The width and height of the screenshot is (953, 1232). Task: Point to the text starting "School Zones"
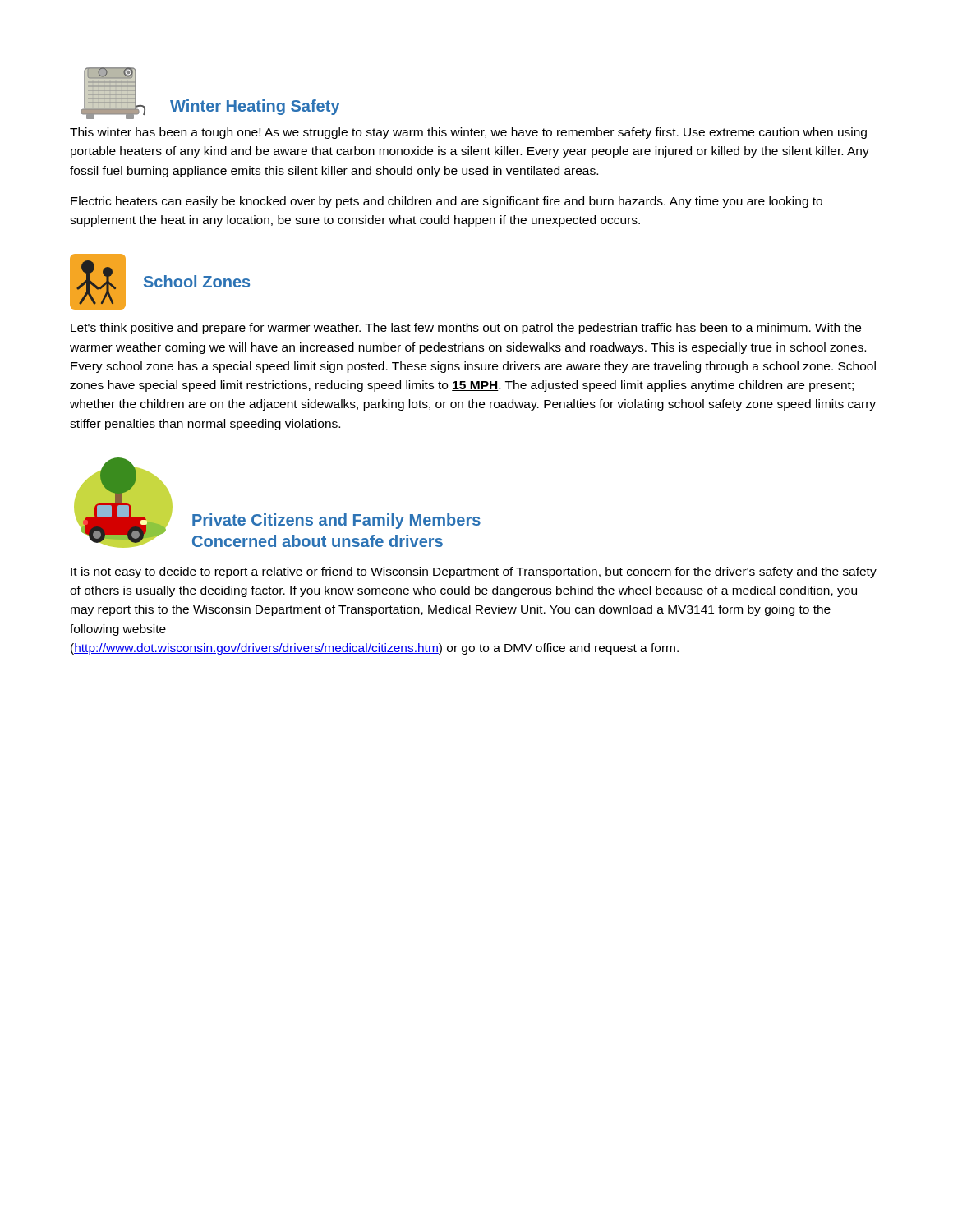197,282
